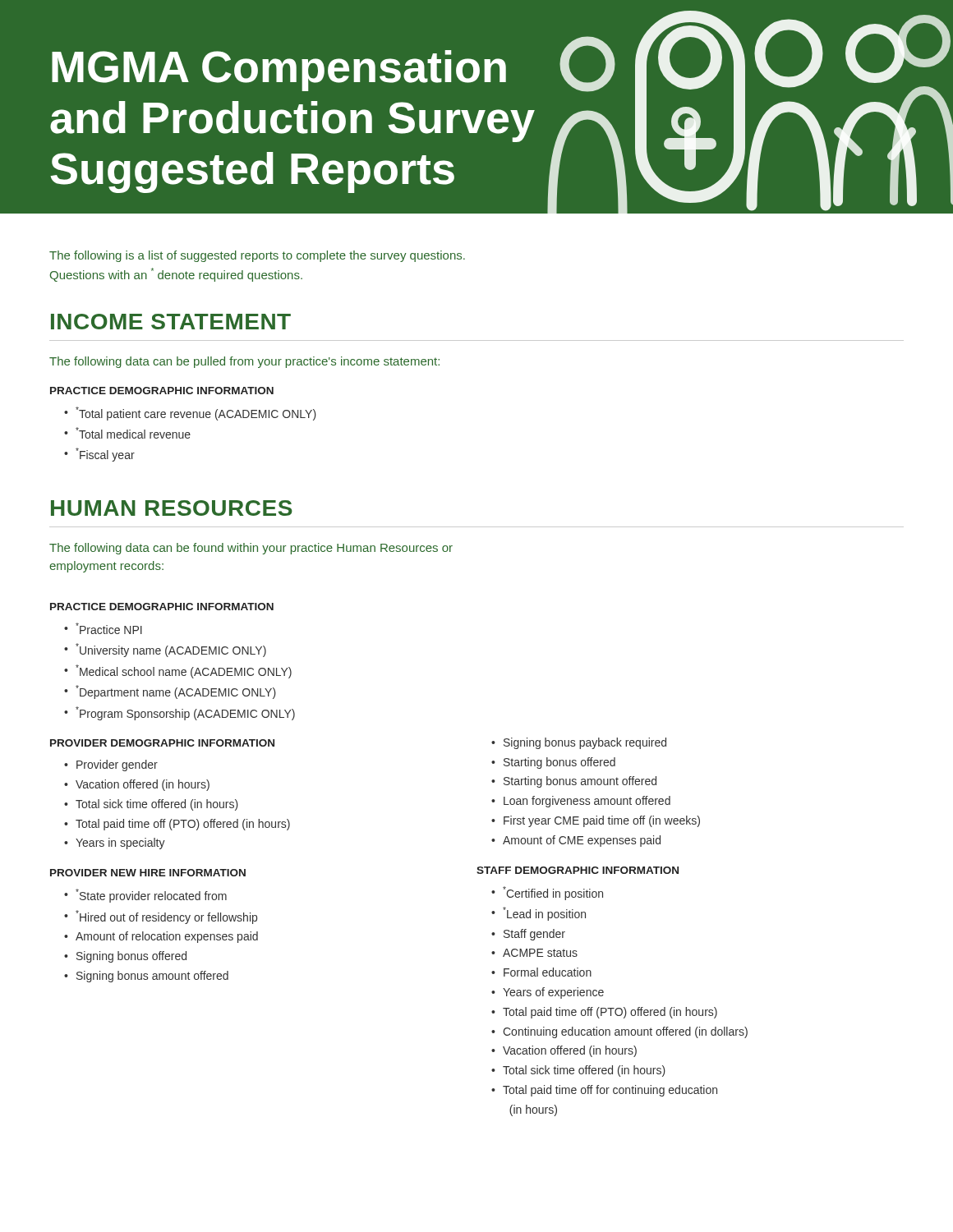
Task: Point to the region starting "Loan forgiveness amount offered"
Action: [x=587, y=801]
